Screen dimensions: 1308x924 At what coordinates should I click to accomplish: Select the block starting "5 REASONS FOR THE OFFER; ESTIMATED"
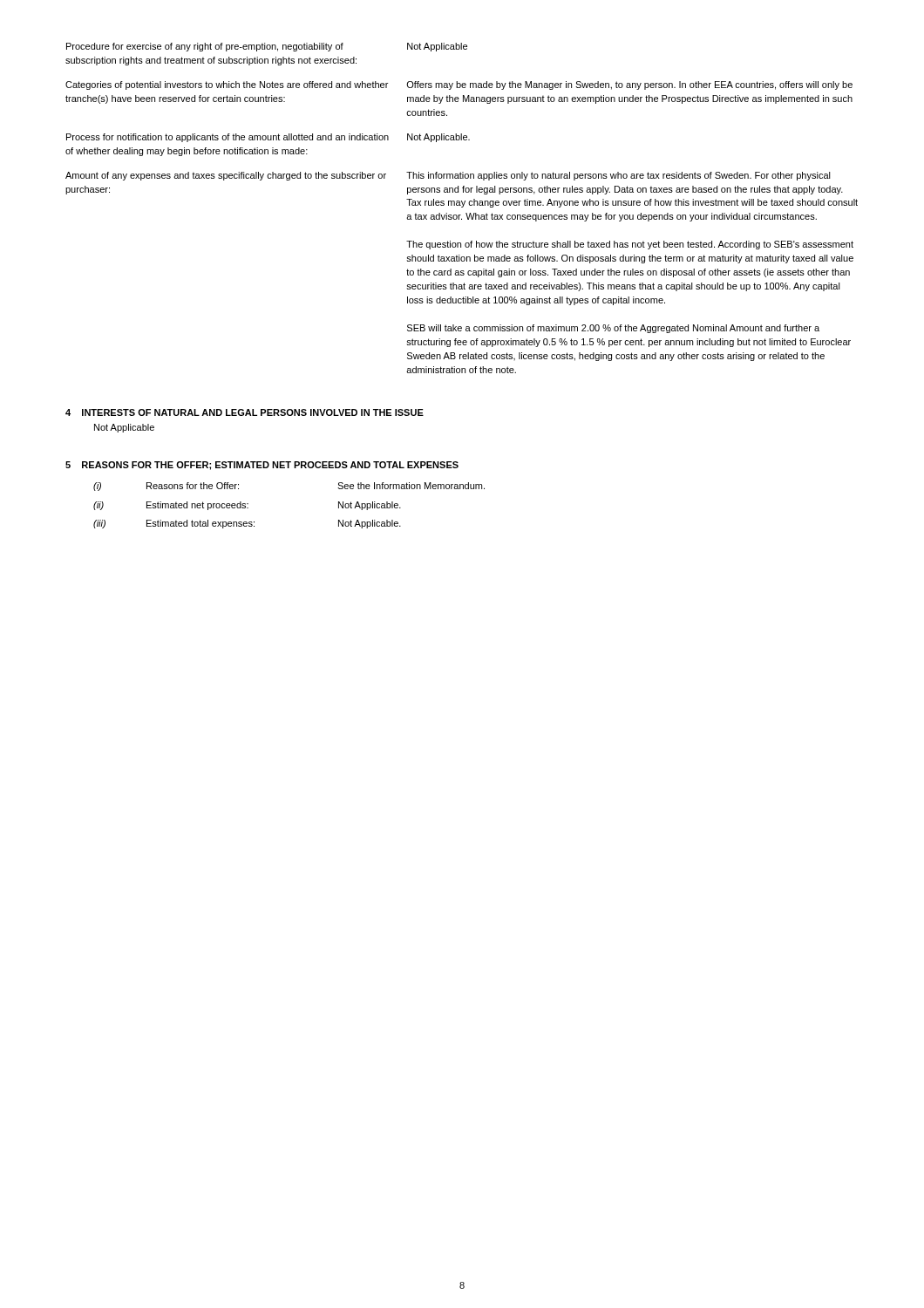(262, 464)
